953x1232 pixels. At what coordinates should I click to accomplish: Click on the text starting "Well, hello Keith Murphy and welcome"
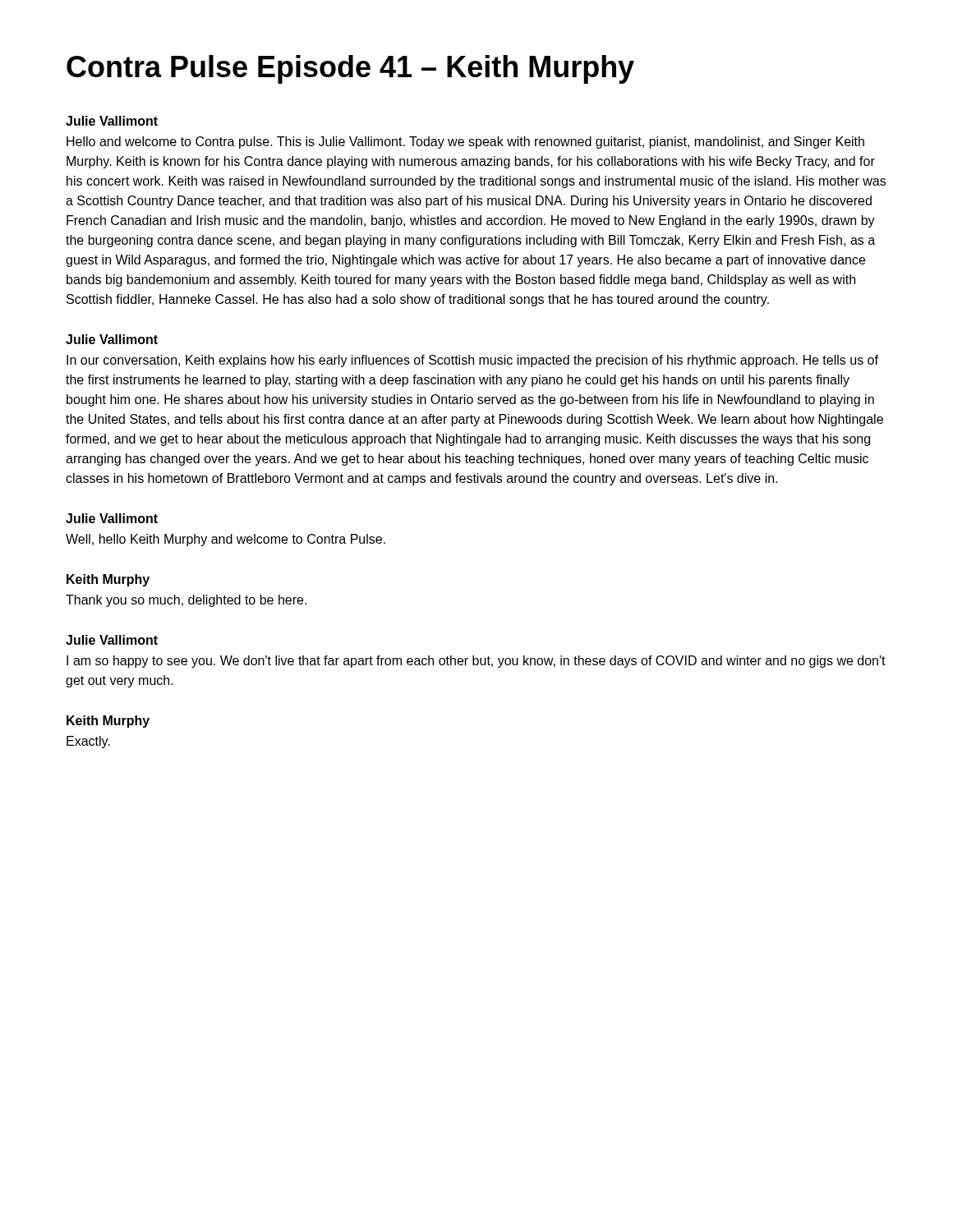click(x=226, y=539)
